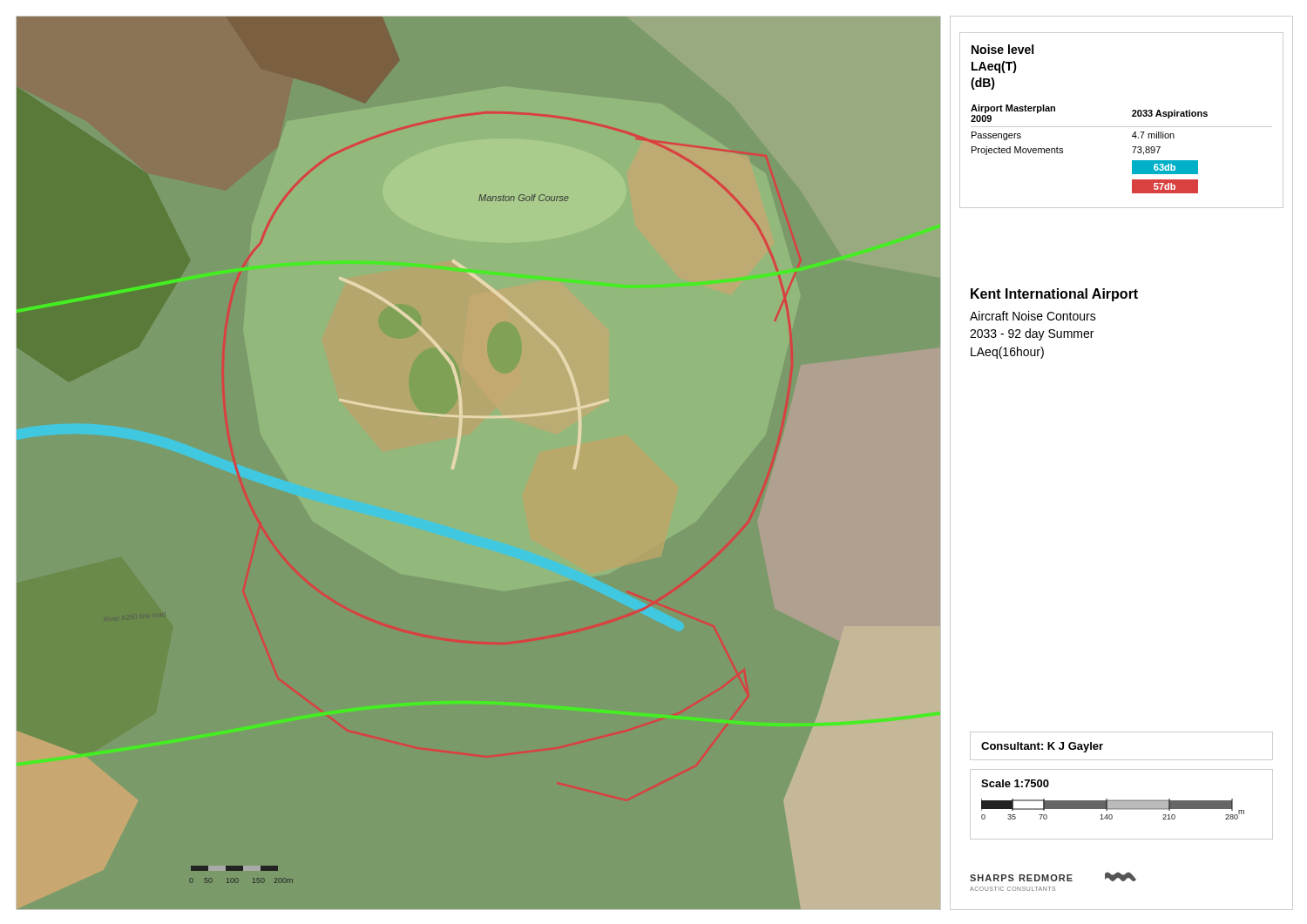
Task: Click on the text block starting "Kent International Airport Aircraft Noise Contours2033 -"
Action: pos(1054,295)
